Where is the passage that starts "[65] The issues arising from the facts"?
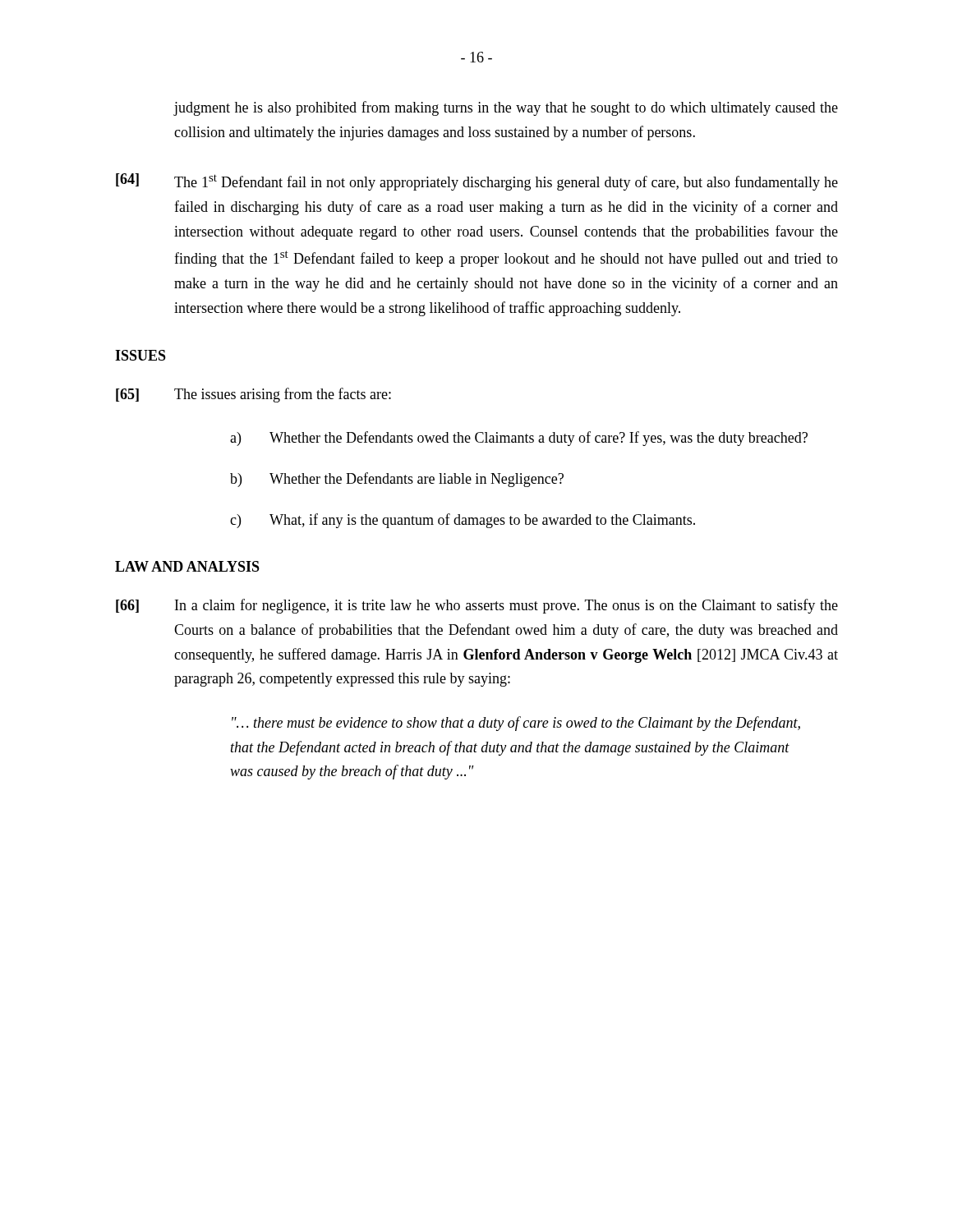This screenshot has height=1232, width=953. point(253,395)
